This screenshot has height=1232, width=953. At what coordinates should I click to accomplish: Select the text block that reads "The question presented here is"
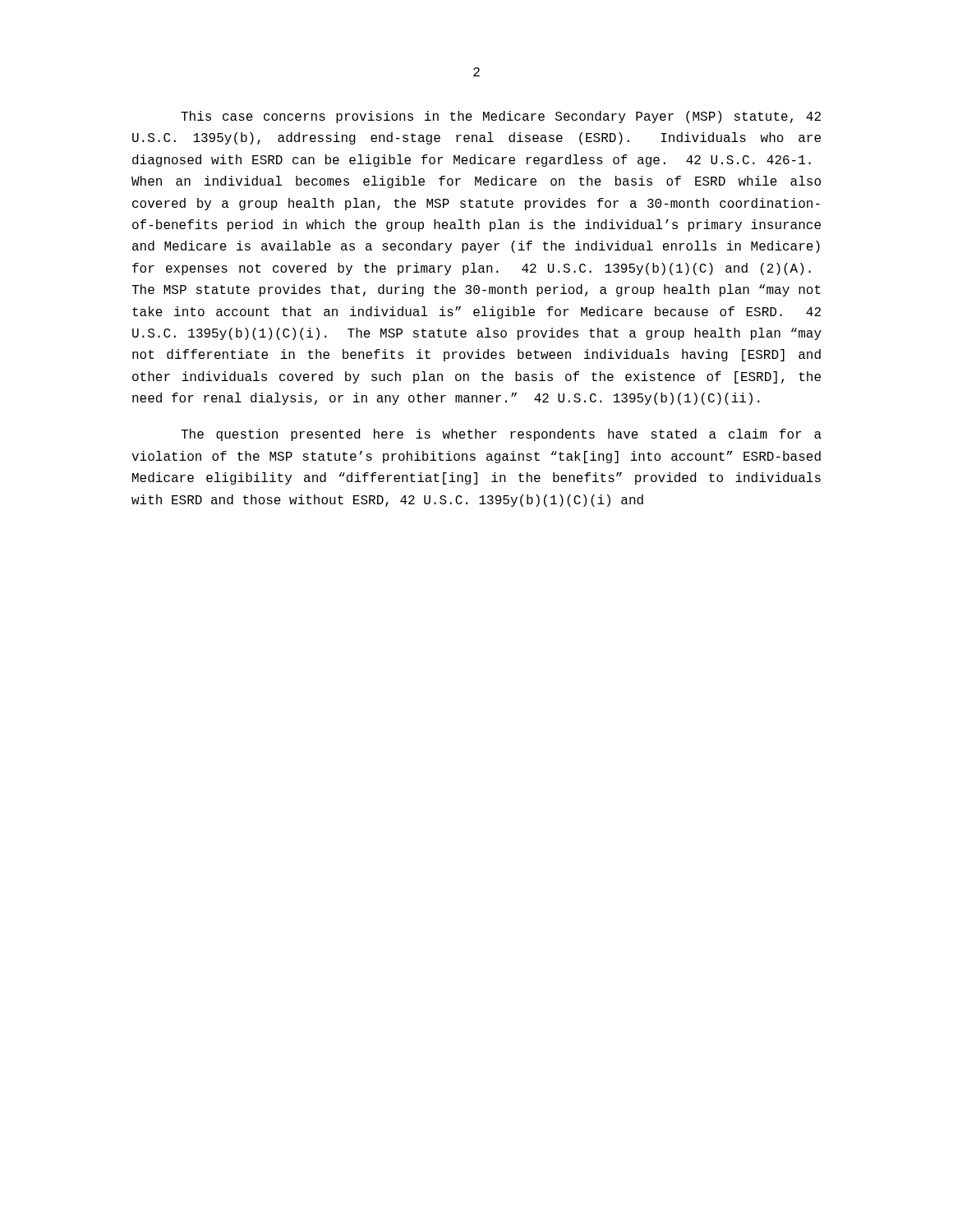[476, 468]
